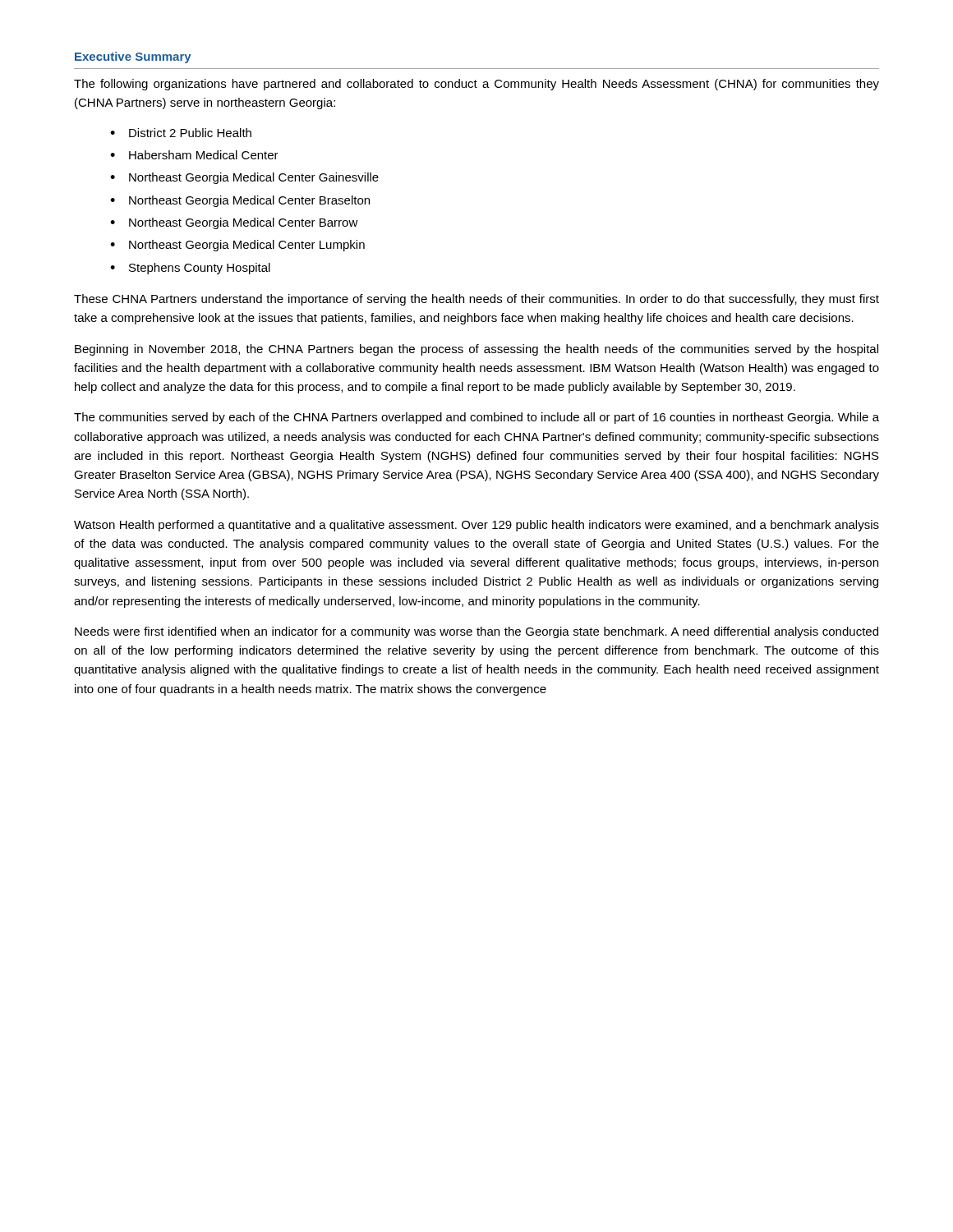Click on the element starting "These CHNA Partners understand"

pos(476,308)
